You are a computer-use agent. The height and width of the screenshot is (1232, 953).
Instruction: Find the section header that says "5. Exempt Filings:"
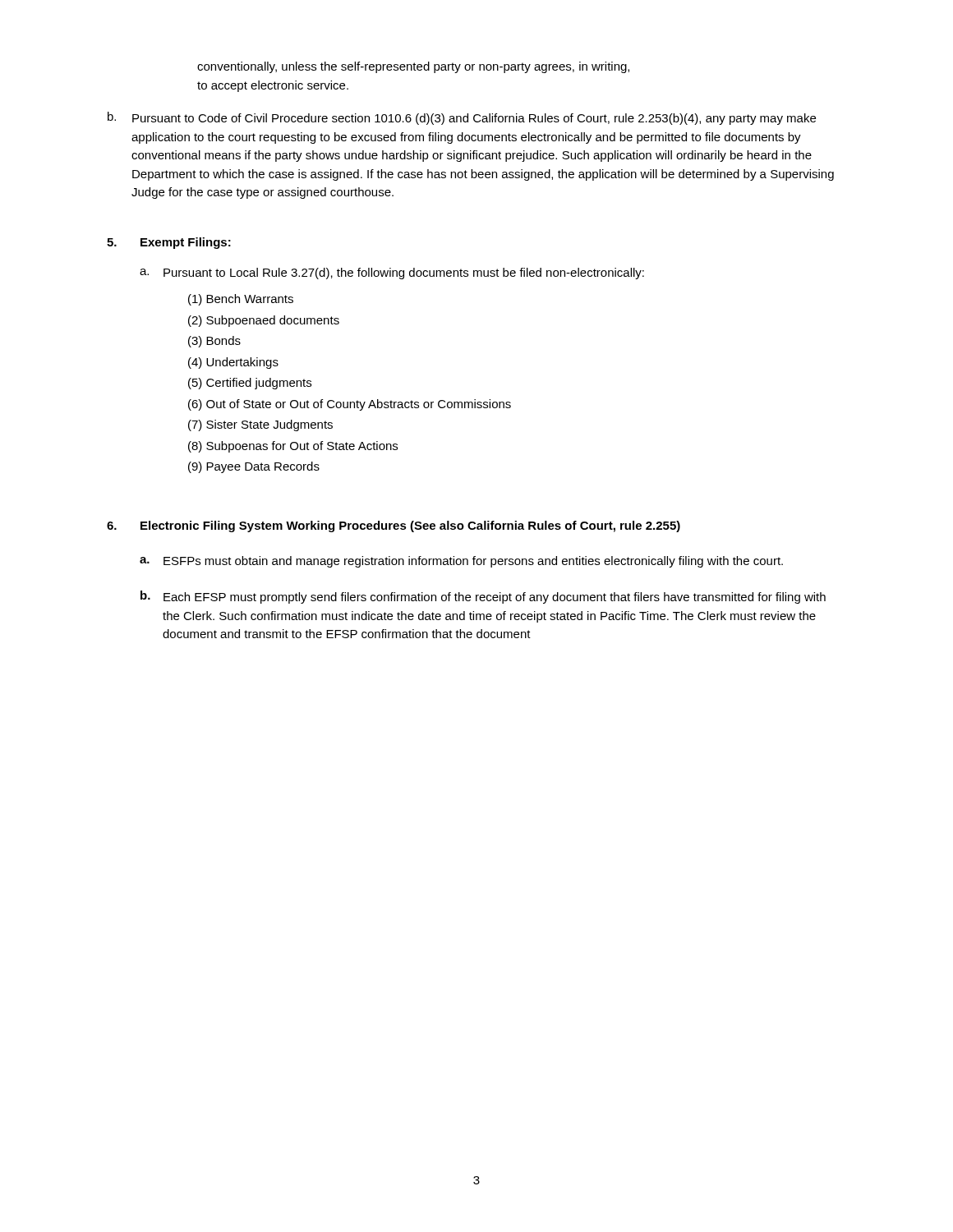pyautogui.click(x=169, y=243)
